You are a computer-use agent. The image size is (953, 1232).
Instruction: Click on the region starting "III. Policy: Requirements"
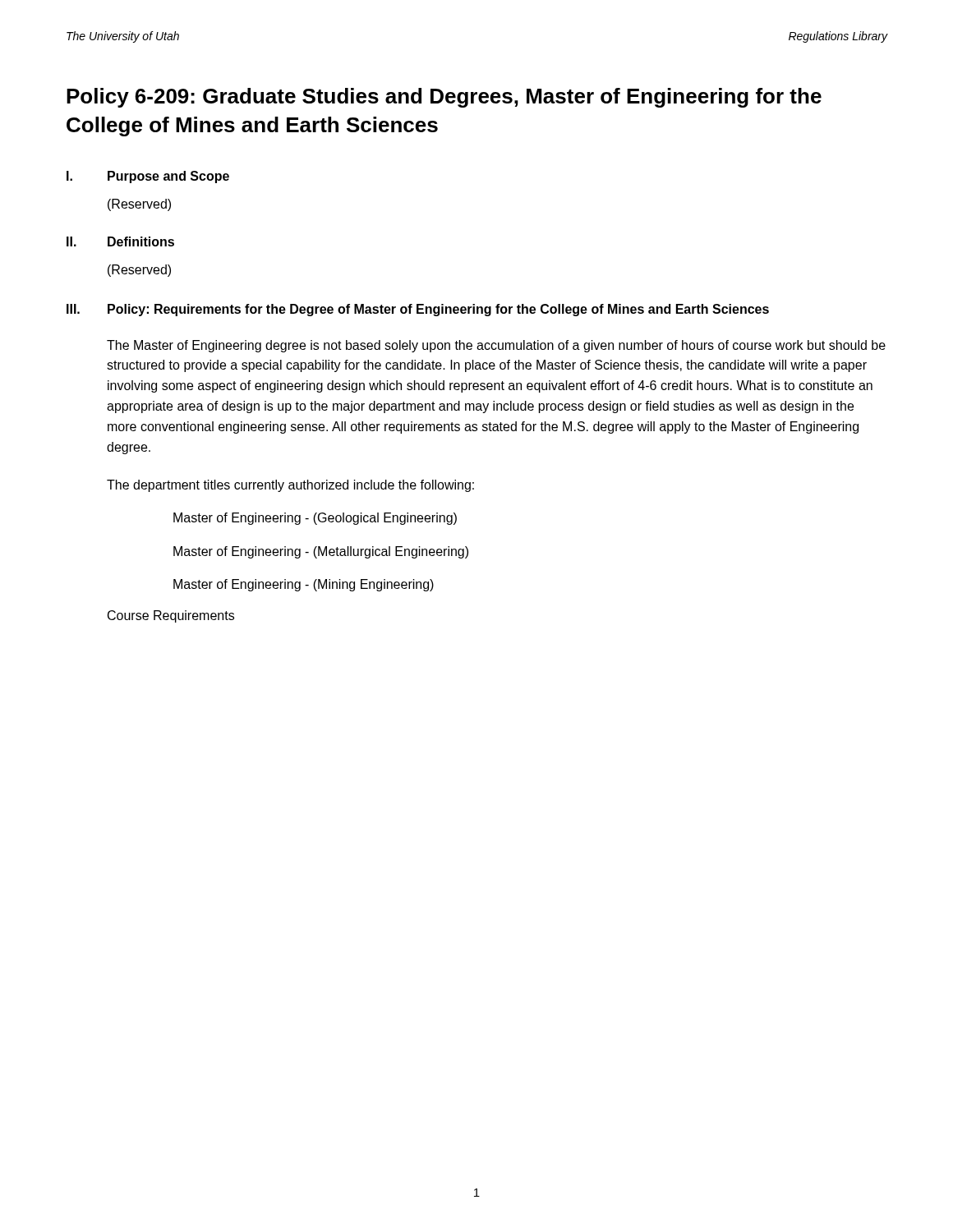click(418, 310)
